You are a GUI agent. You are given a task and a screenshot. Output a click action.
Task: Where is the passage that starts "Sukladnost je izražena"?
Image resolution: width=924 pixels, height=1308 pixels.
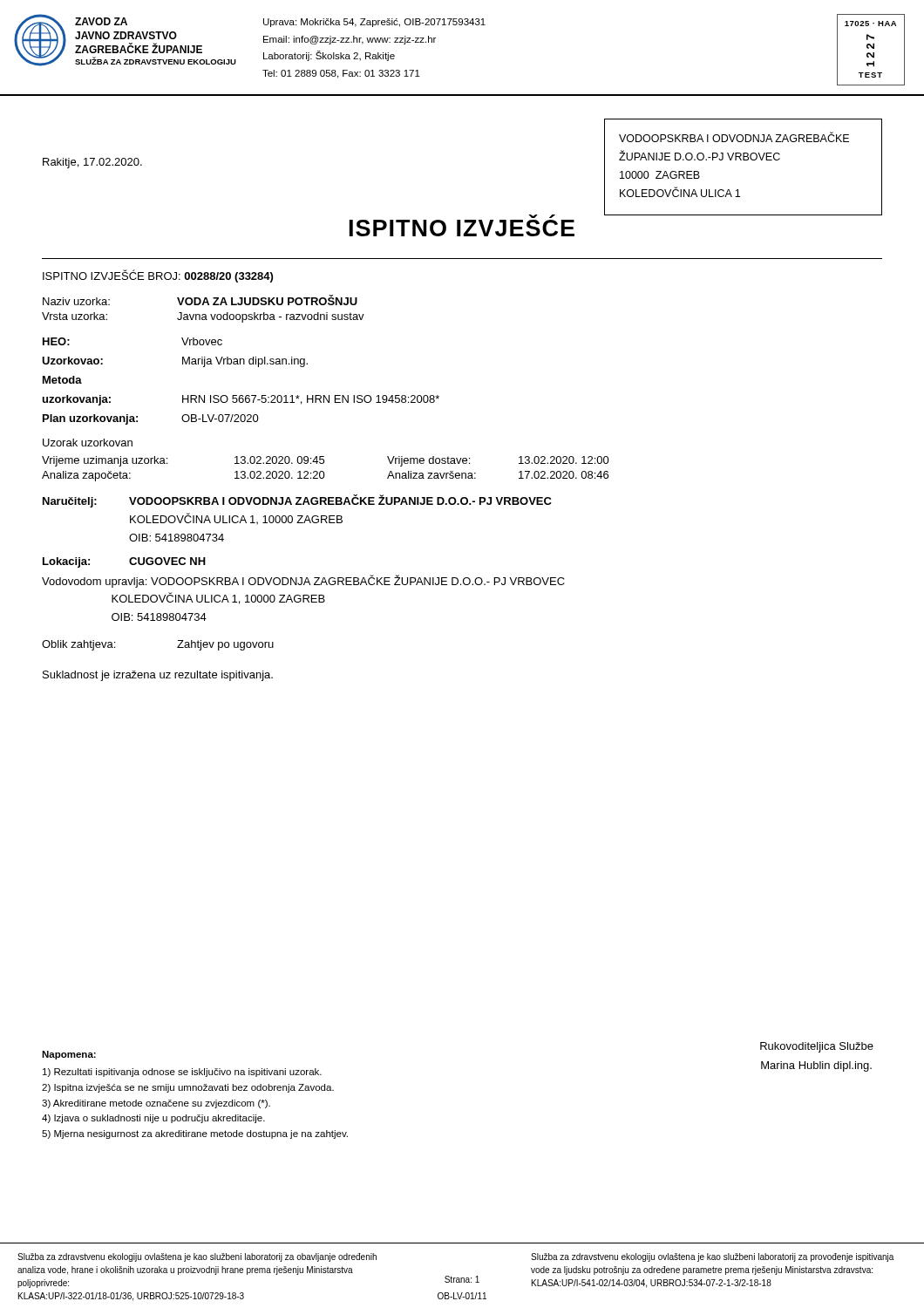pos(158,674)
